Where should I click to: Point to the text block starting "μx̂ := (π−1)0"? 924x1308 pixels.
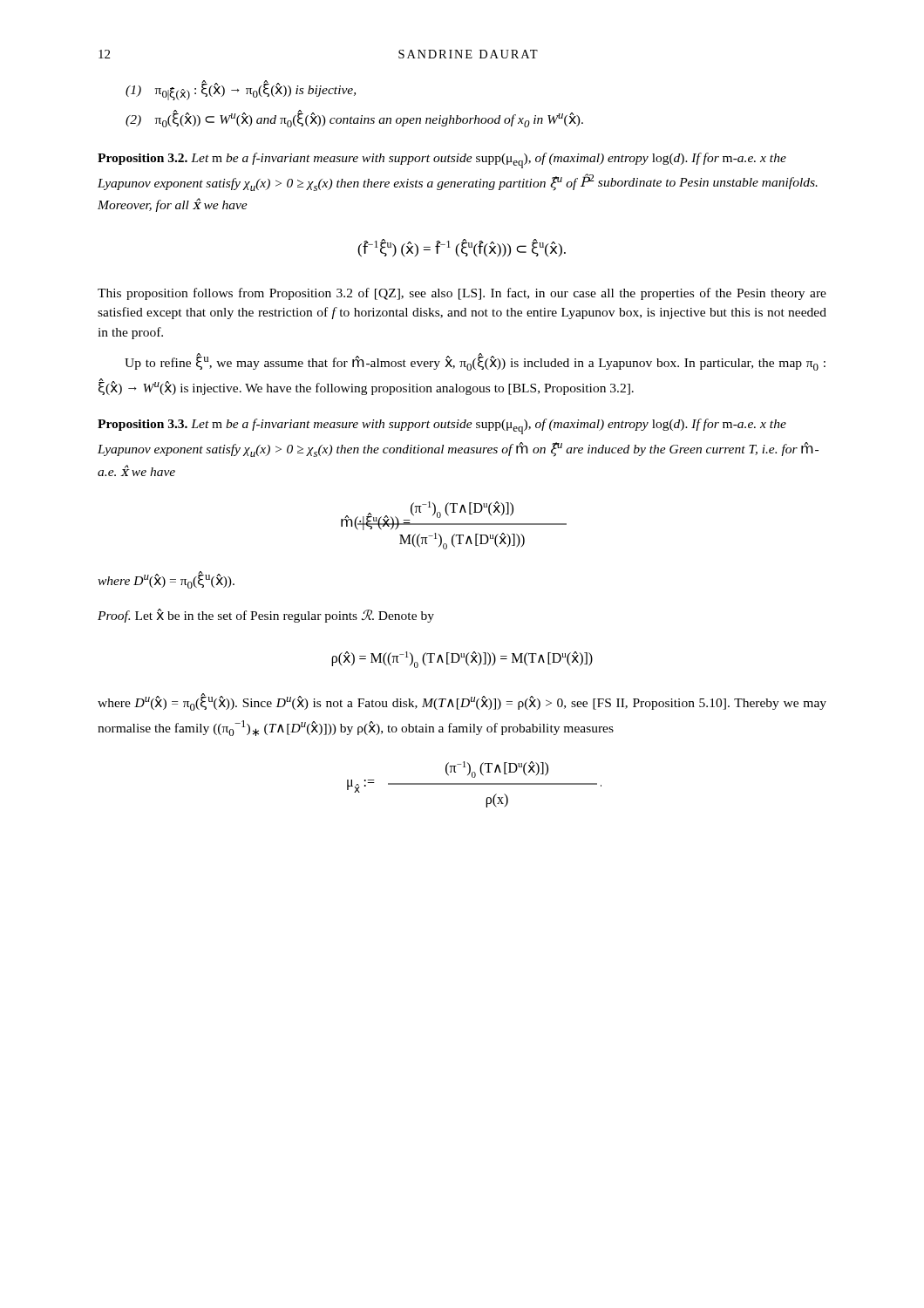coord(463,784)
